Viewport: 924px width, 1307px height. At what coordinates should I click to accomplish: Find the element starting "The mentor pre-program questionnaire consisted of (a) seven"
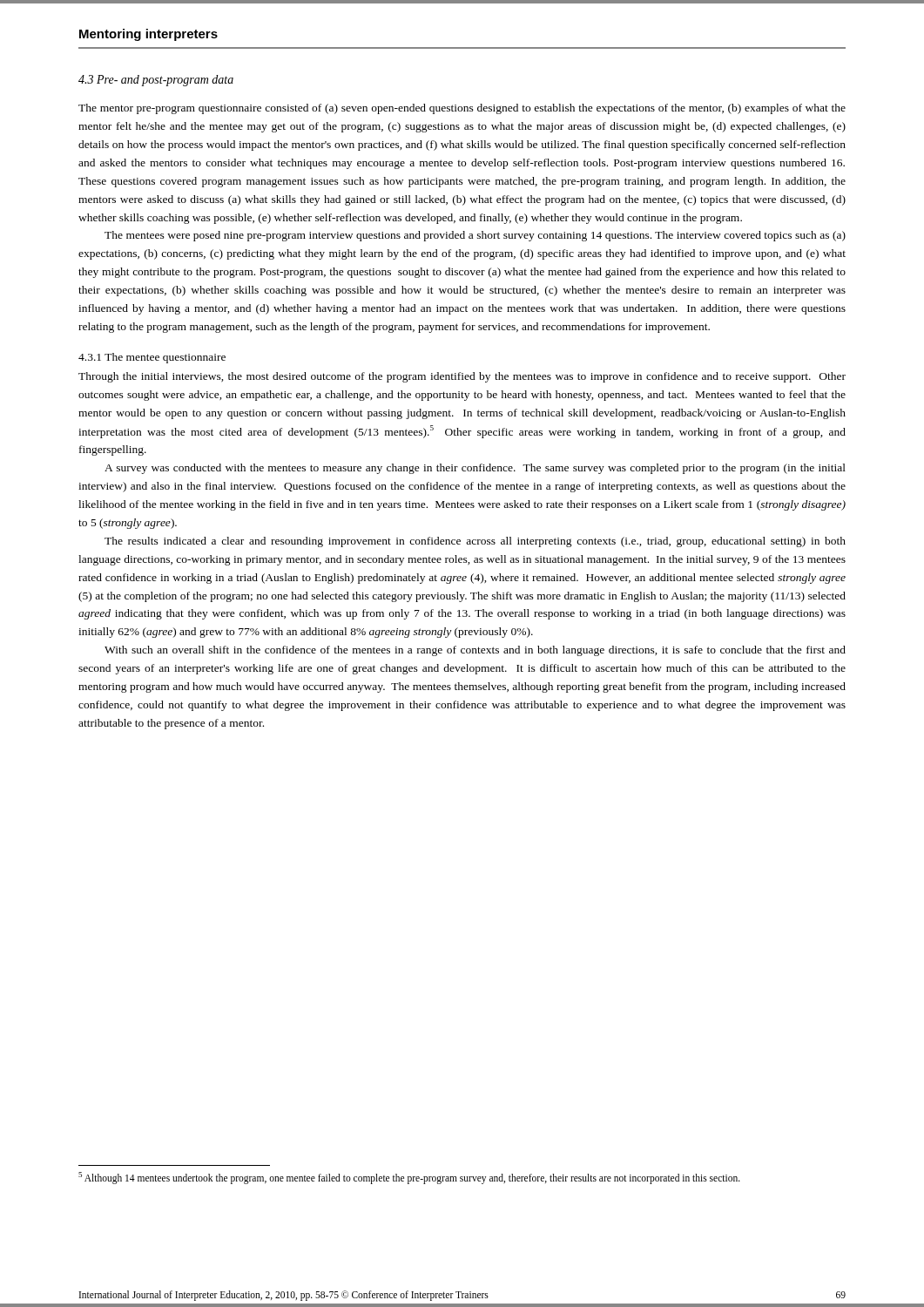point(462,218)
